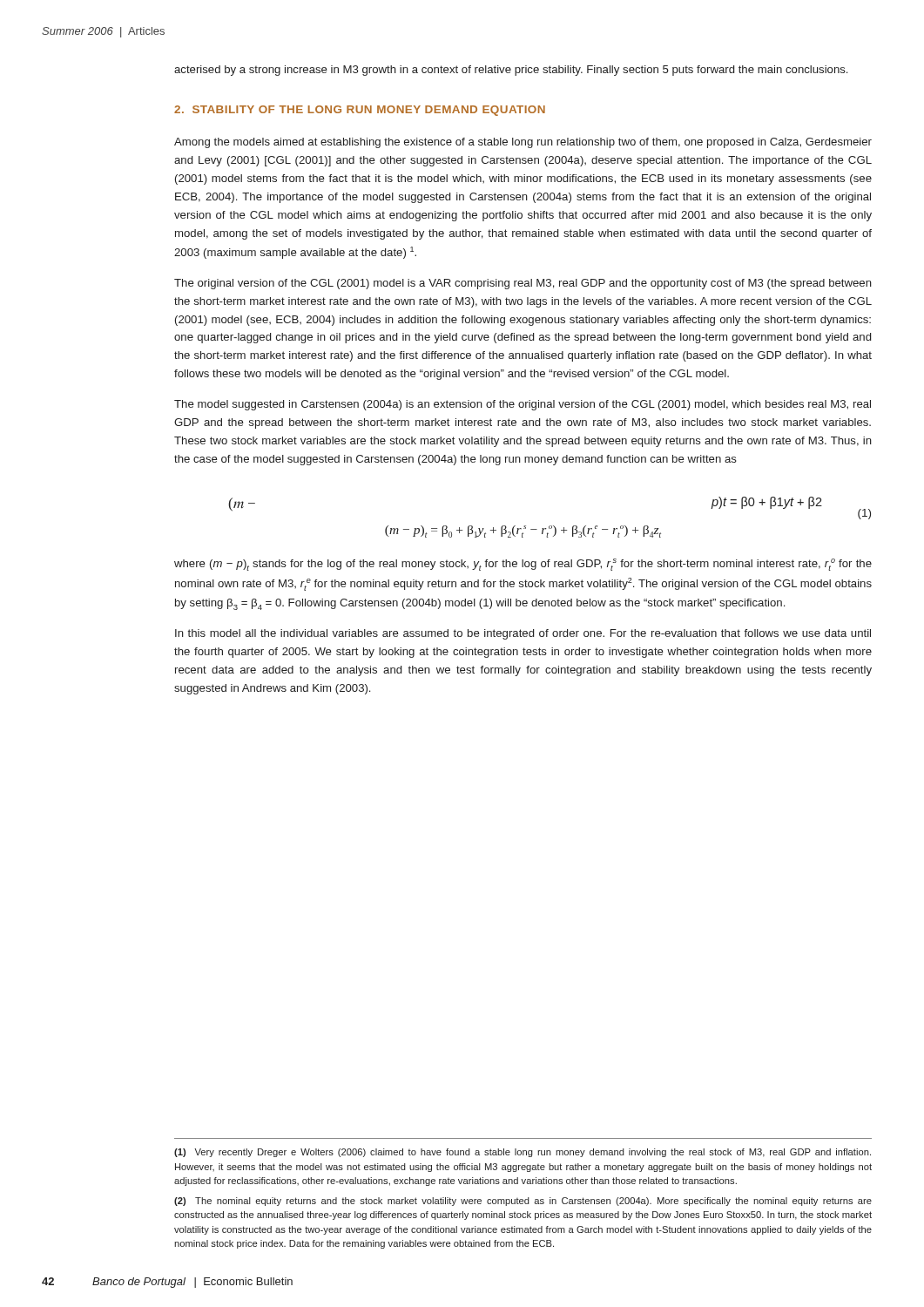
Task: Locate the passage starting "(1) Very recently Dreger e Wolters (2006) claimed"
Action: (x=523, y=1166)
